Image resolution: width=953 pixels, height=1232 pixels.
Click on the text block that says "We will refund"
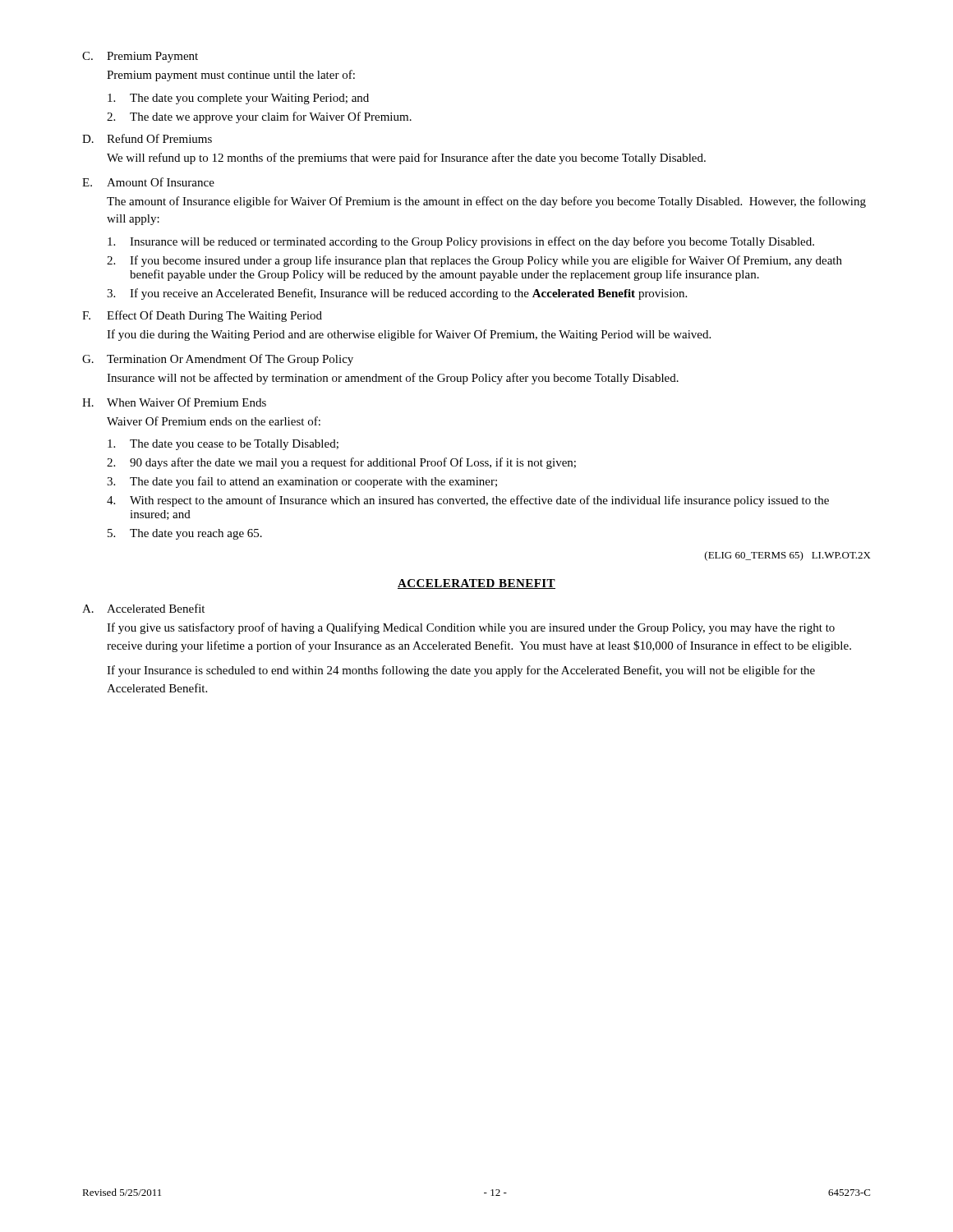[489, 158]
